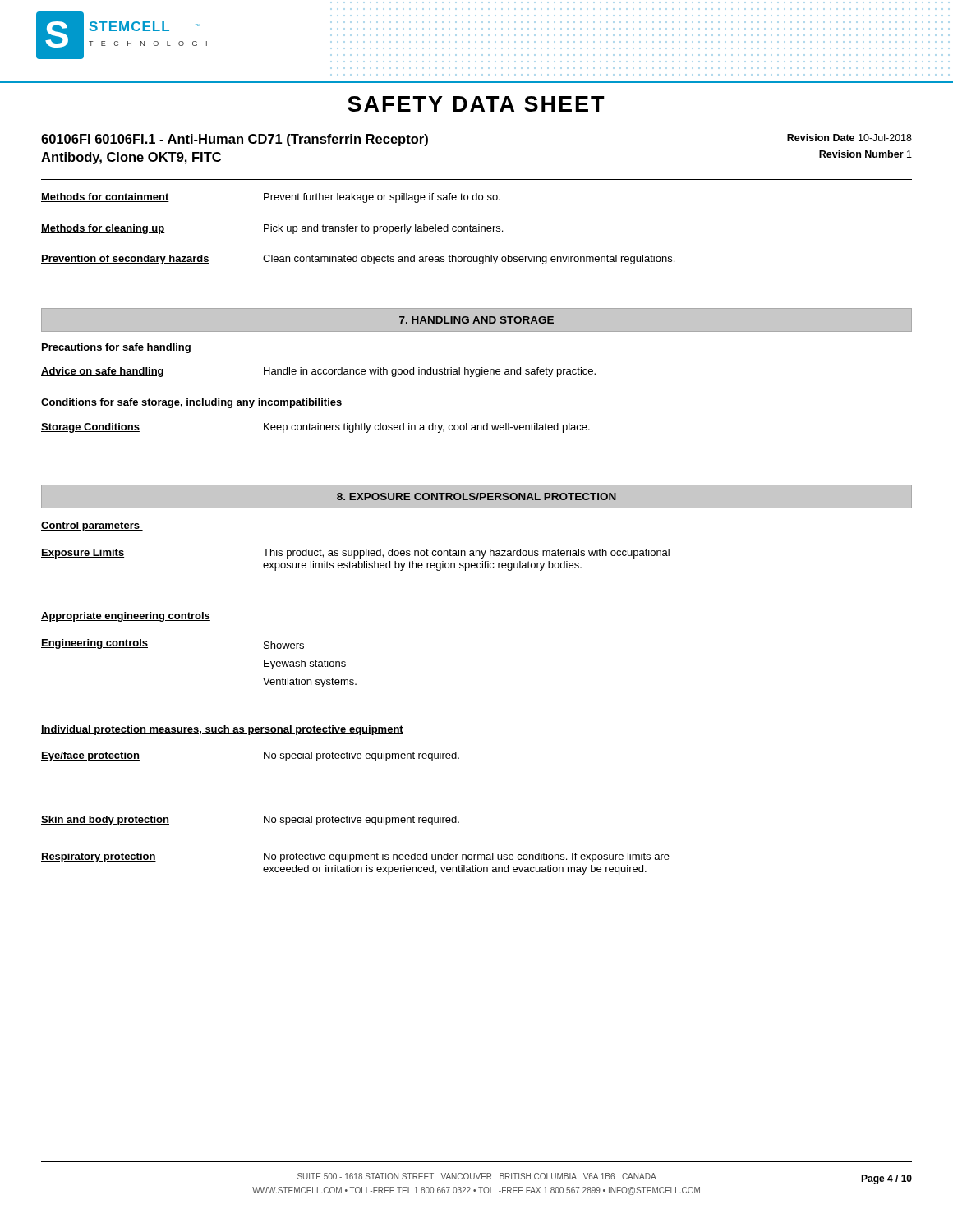Locate the text starting "Methods for containment Prevent further"
The image size is (953, 1232).
[271, 197]
